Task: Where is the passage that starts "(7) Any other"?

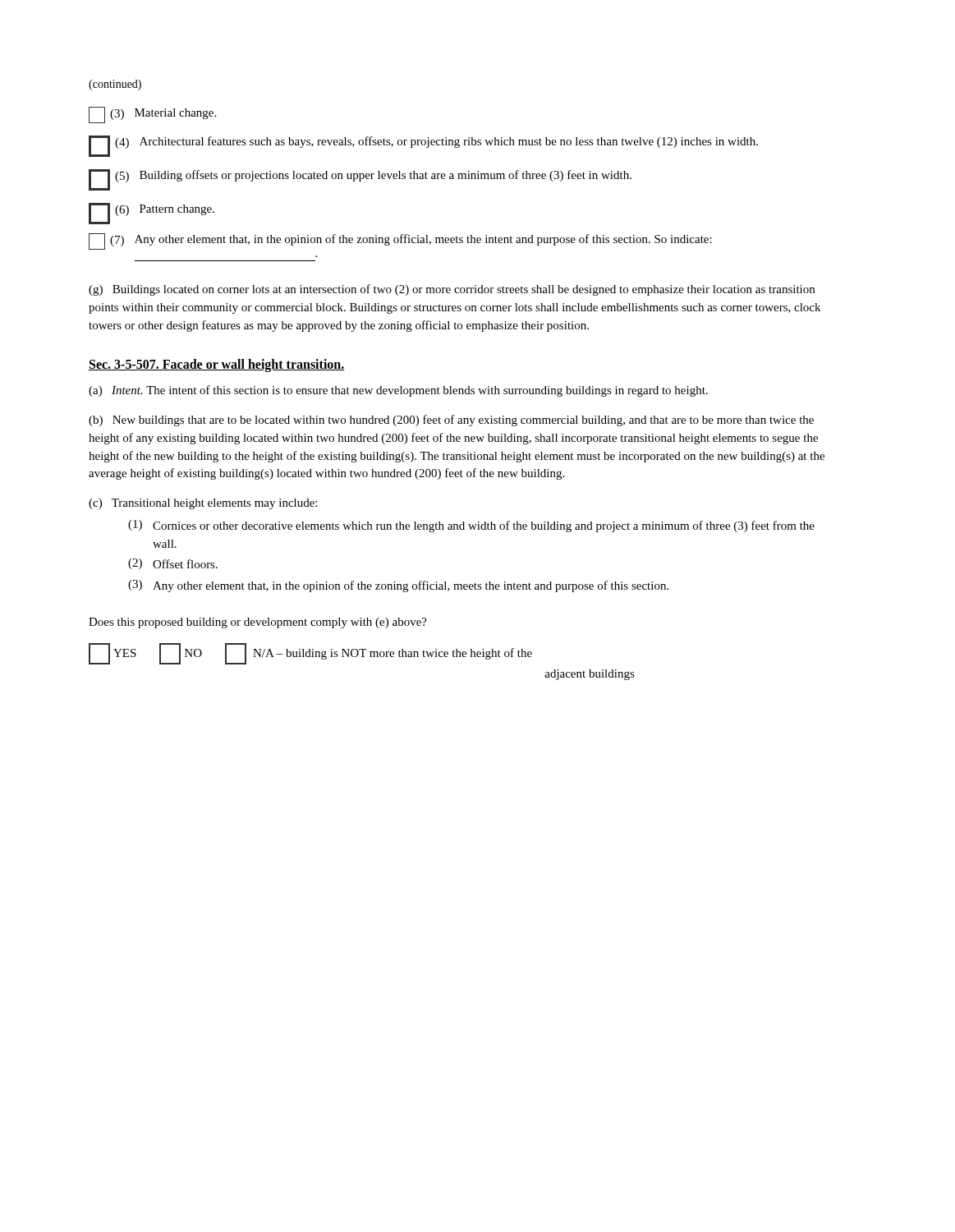Action: click(458, 247)
